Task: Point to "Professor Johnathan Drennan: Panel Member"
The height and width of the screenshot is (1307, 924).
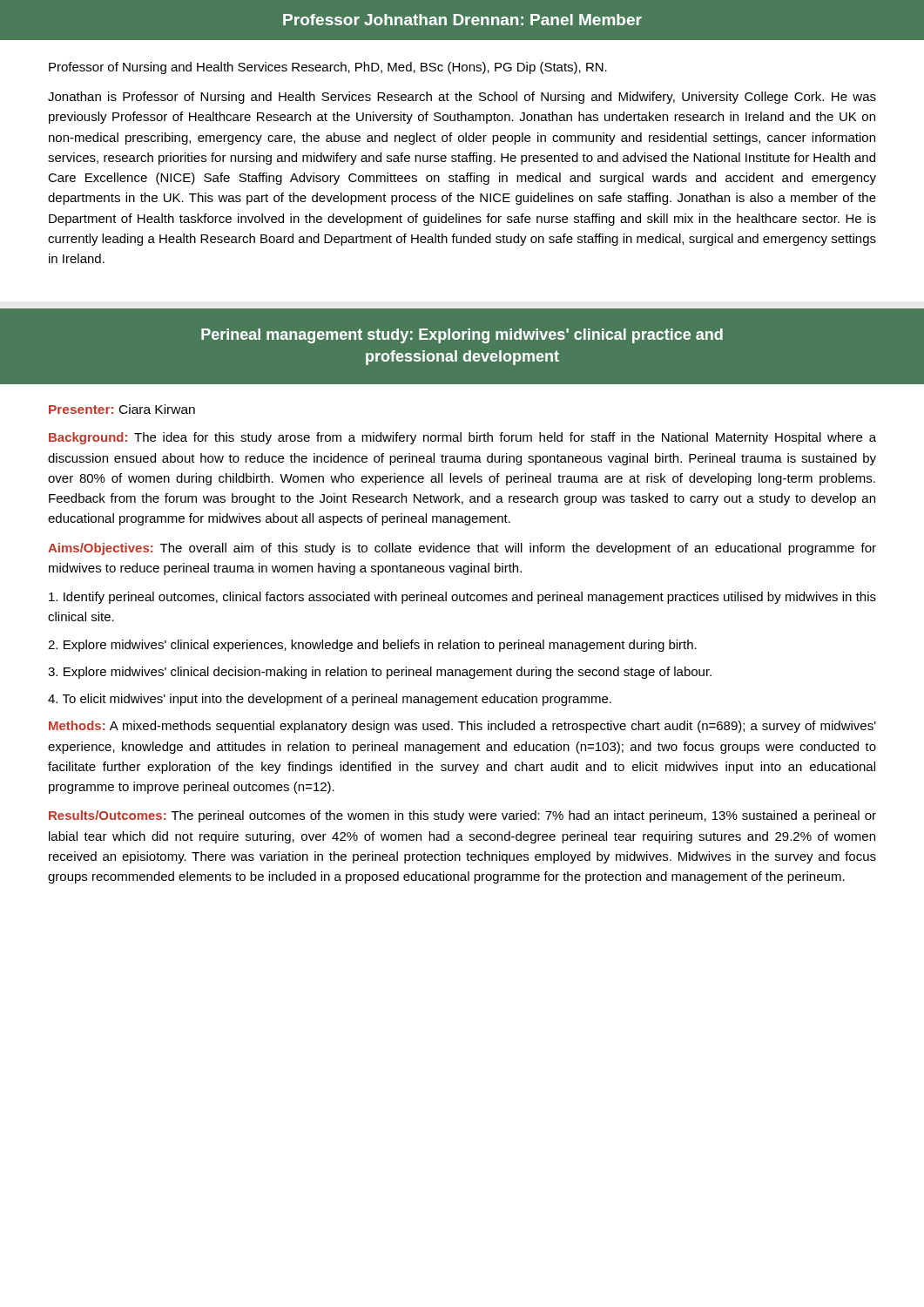Action: pos(462,20)
